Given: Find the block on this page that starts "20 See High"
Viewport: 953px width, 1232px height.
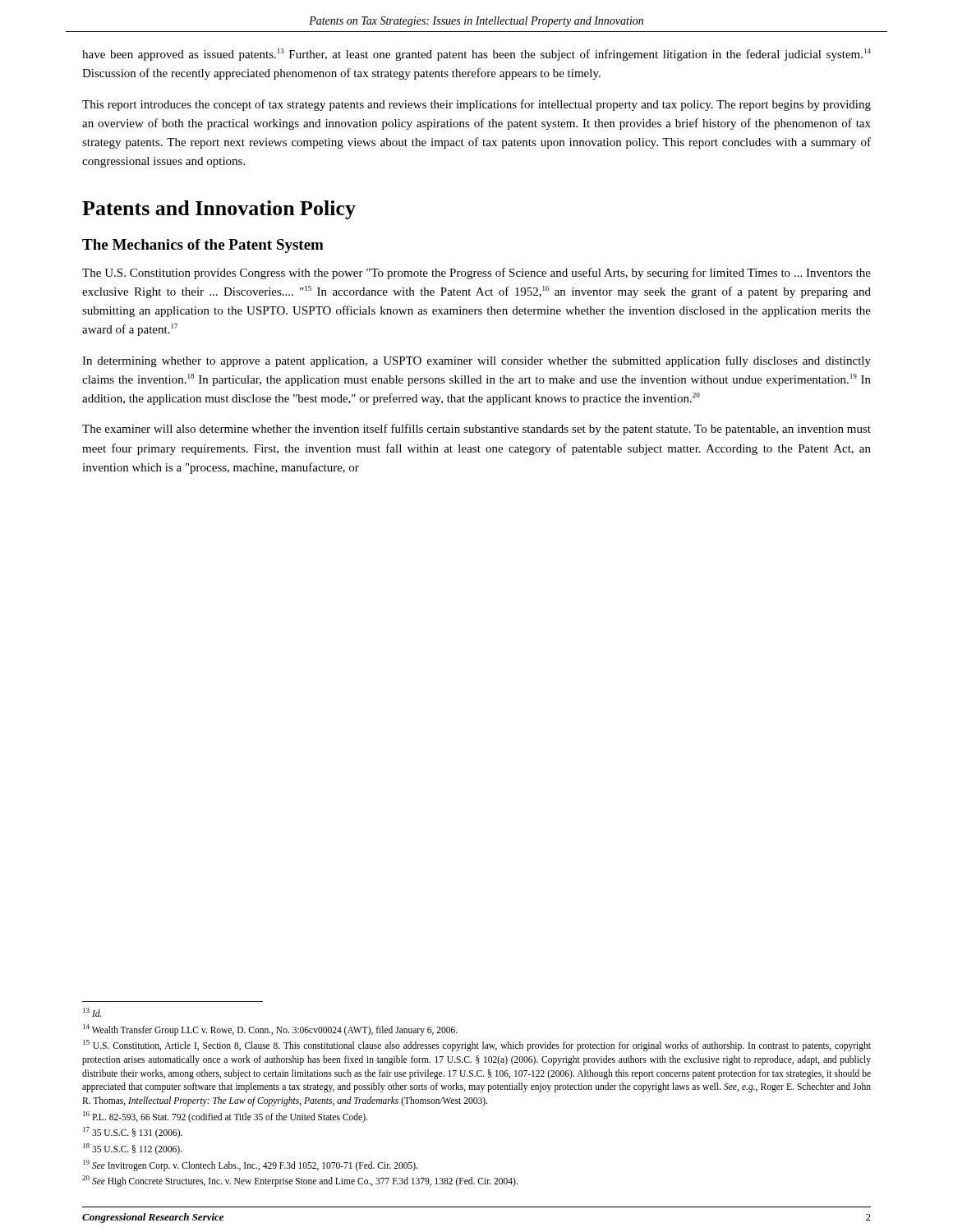Looking at the screenshot, I should pyautogui.click(x=300, y=1181).
